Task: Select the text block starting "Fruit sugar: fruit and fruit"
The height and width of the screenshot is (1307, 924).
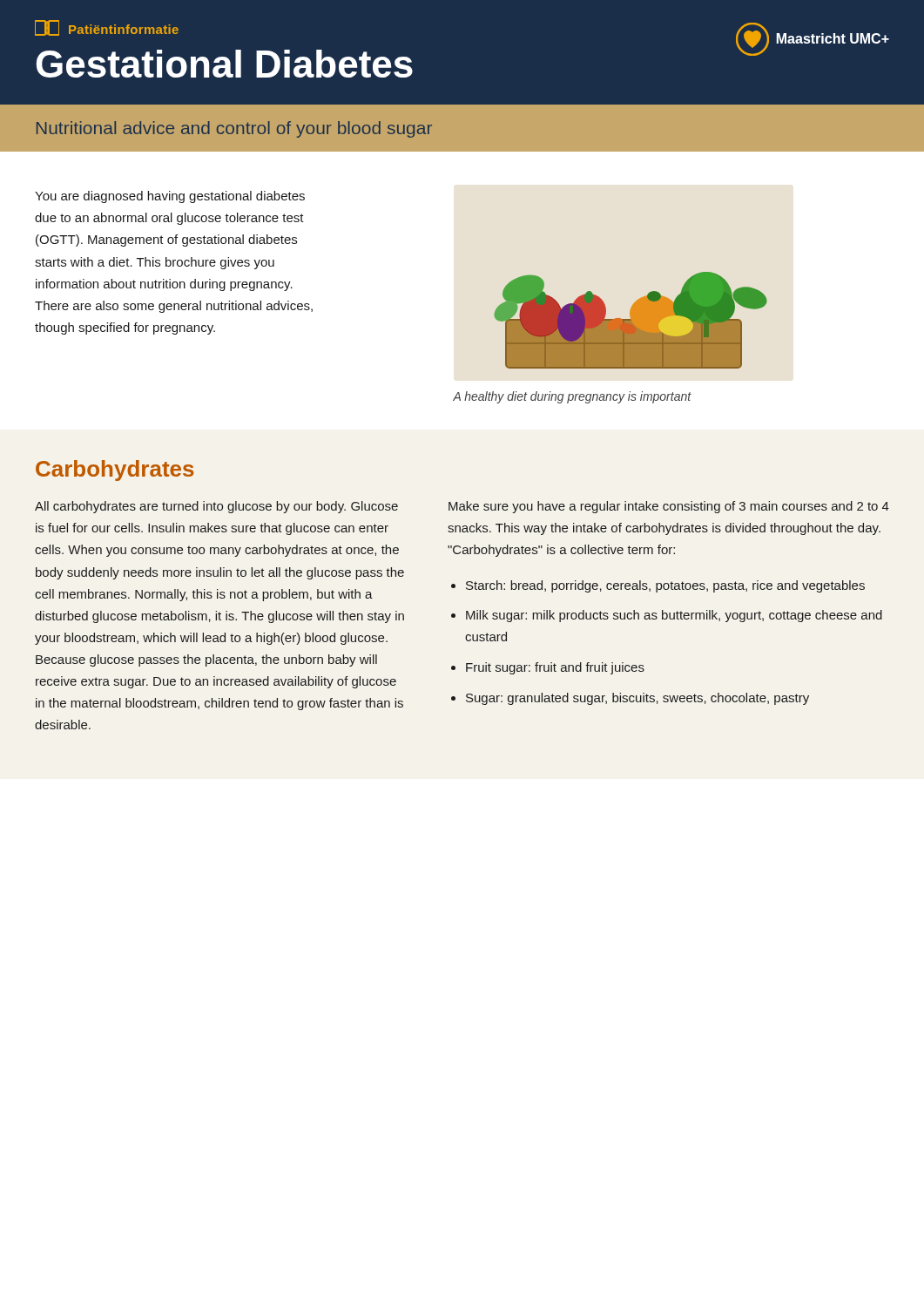Action: [x=555, y=667]
